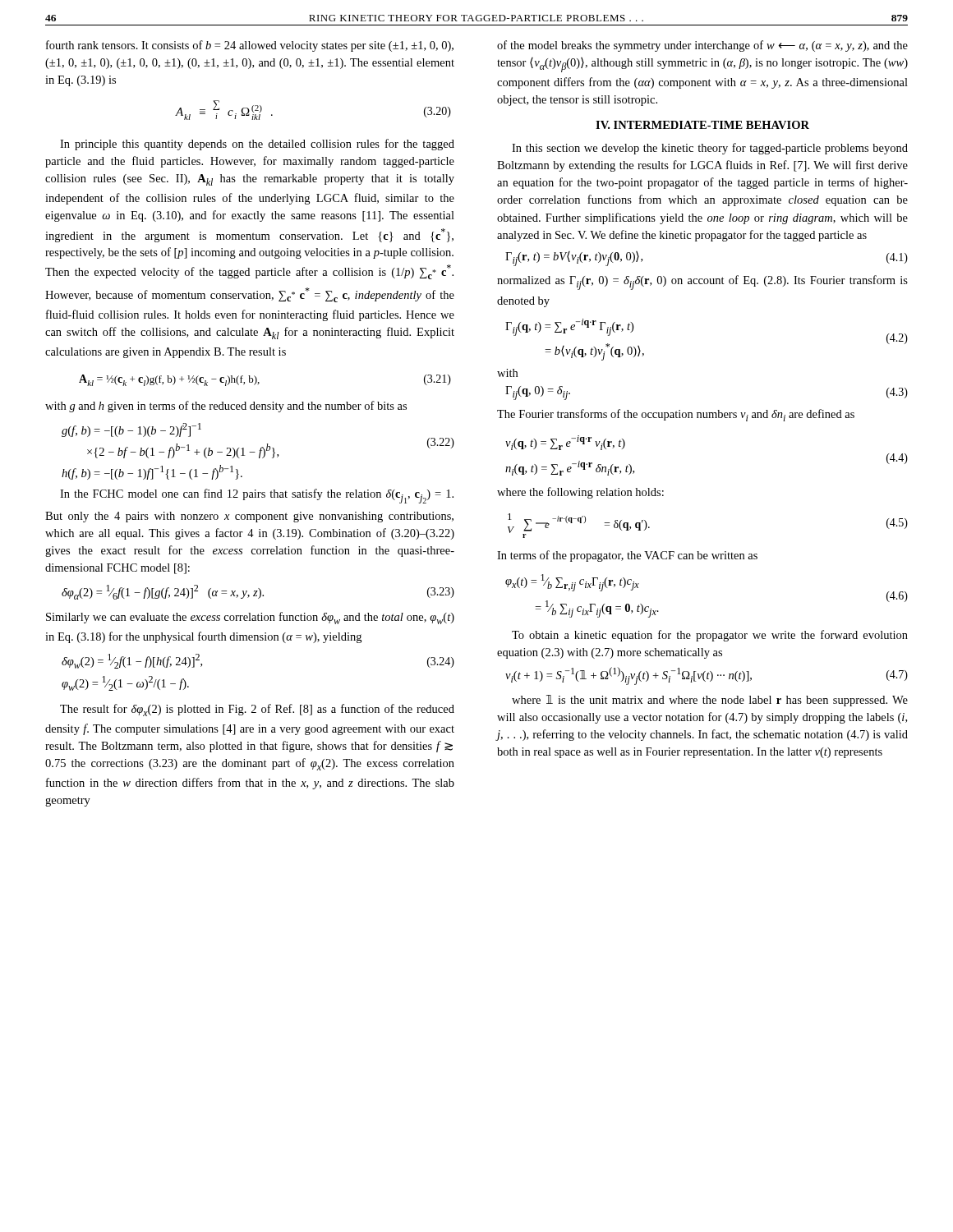Find the formula on this page that starts "h(f, b) = −[(b − 1)f]−1{1 − (1"
This screenshot has height=1232, width=953.
coord(250,472)
